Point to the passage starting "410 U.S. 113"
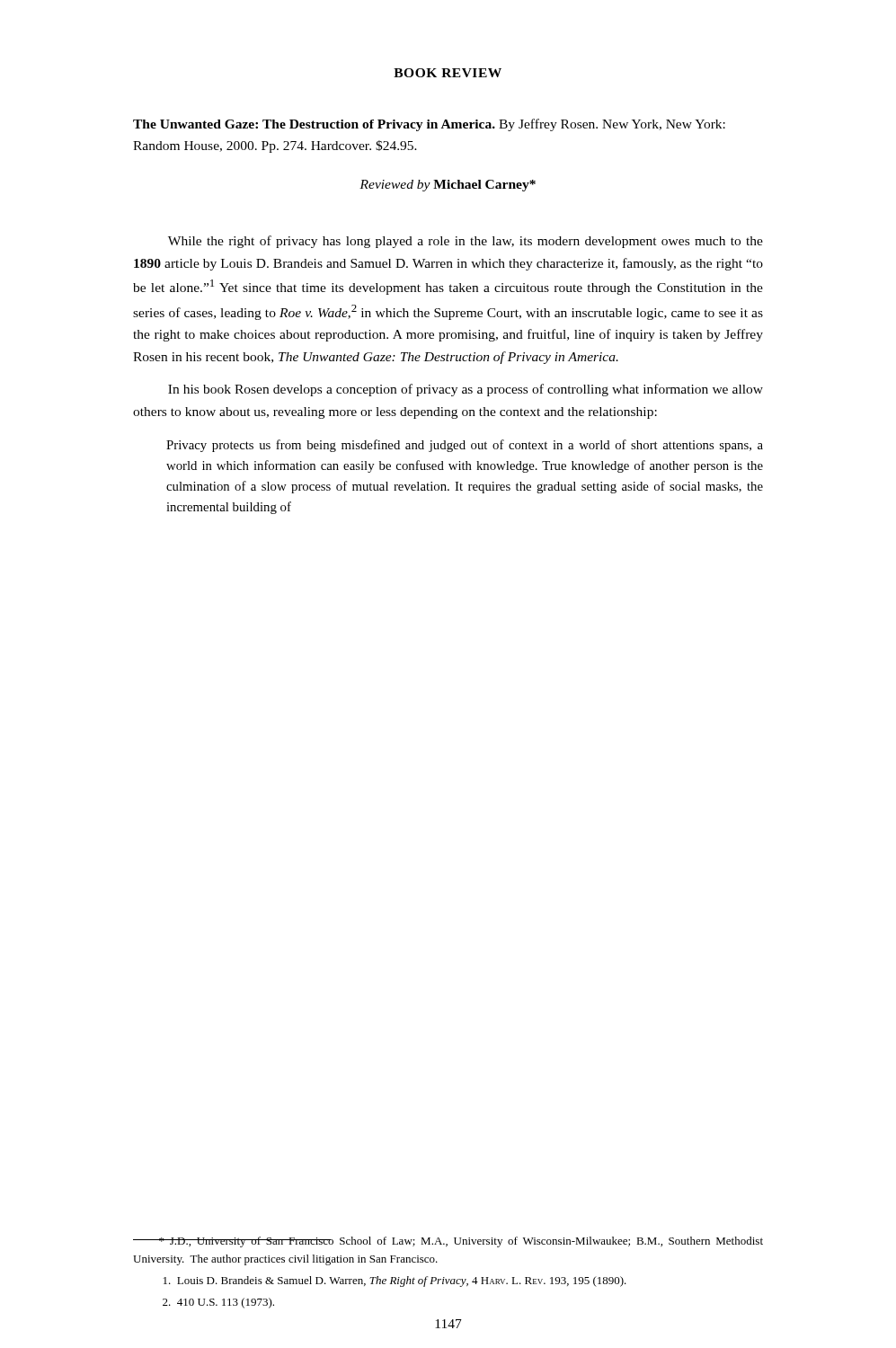The height and width of the screenshot is (1348, 896). (x=219, y=1301)
